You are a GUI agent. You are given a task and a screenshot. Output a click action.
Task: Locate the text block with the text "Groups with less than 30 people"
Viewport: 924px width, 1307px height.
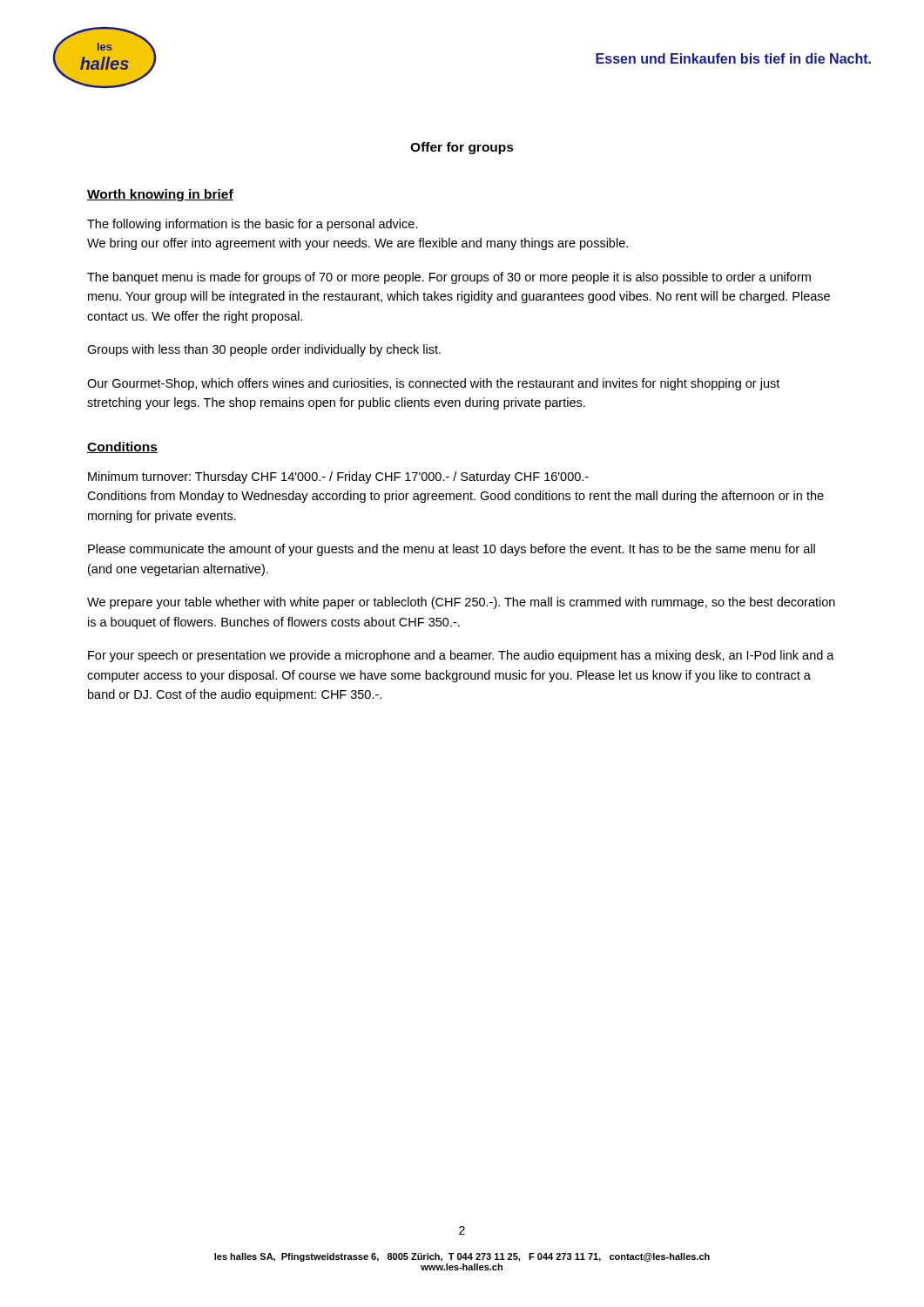click(264, 350)
